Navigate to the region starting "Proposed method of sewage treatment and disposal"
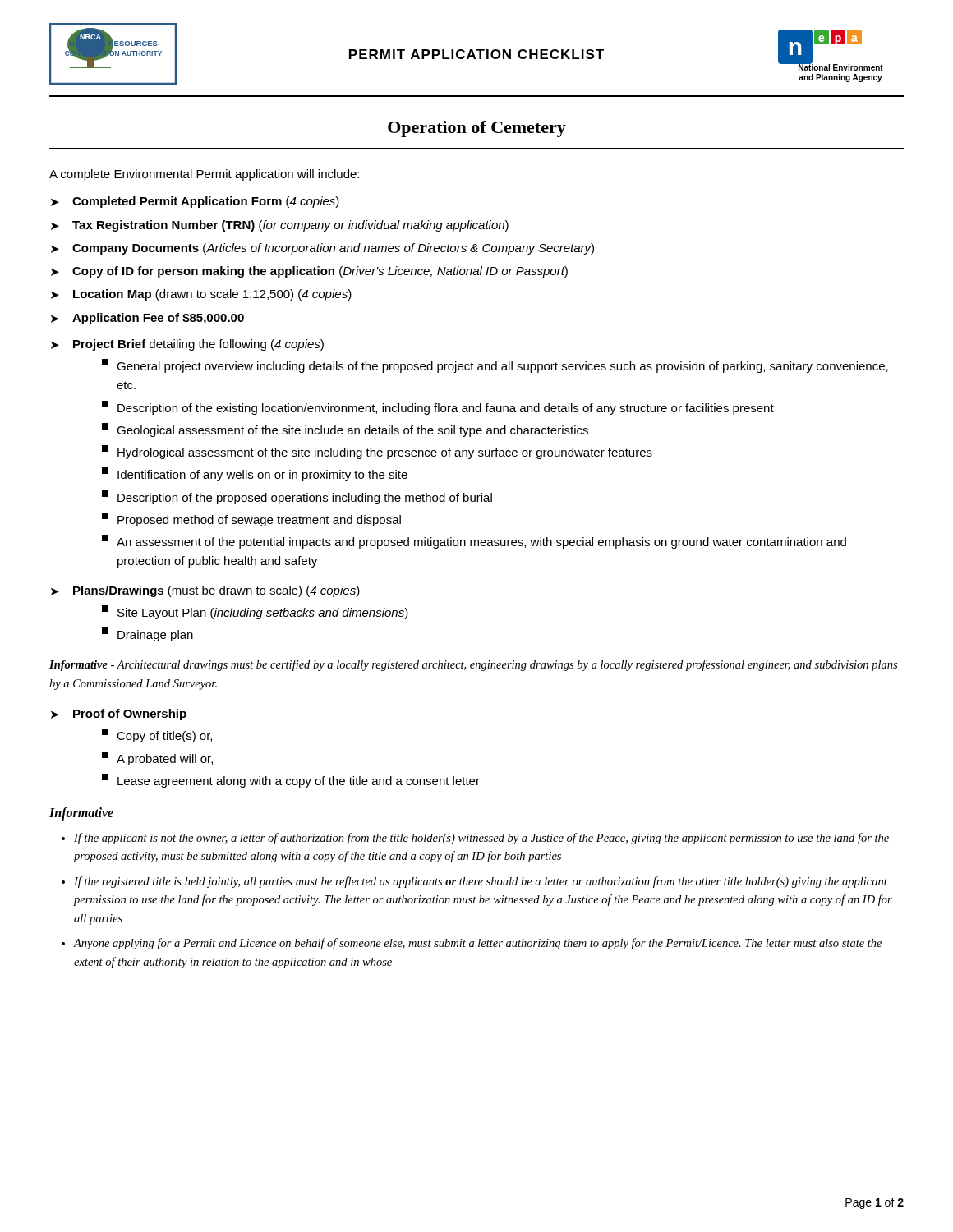This screenshot has width=953, height=1232. click(x=252, y=519)
